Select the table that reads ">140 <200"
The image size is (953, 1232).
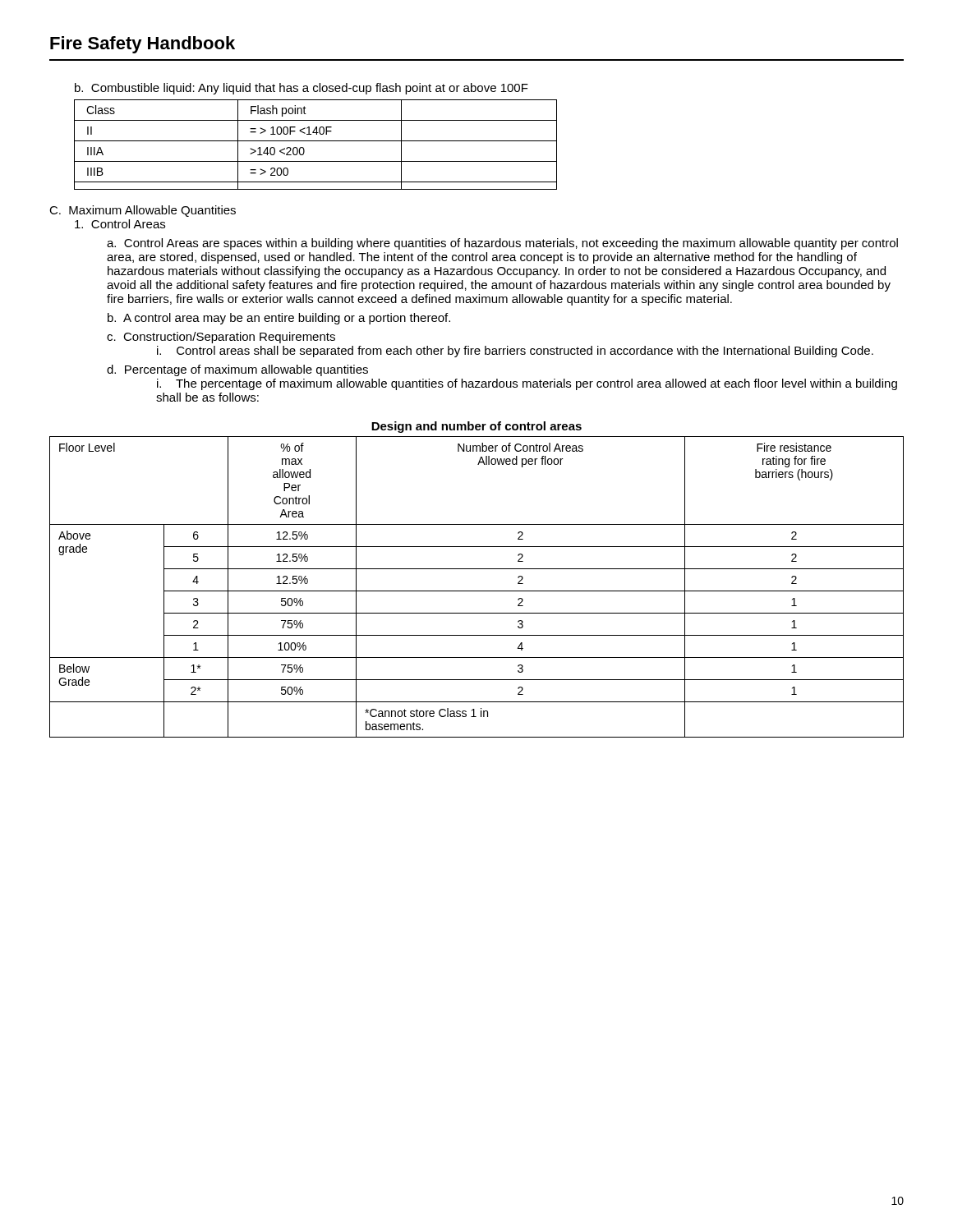pos(489,145)
